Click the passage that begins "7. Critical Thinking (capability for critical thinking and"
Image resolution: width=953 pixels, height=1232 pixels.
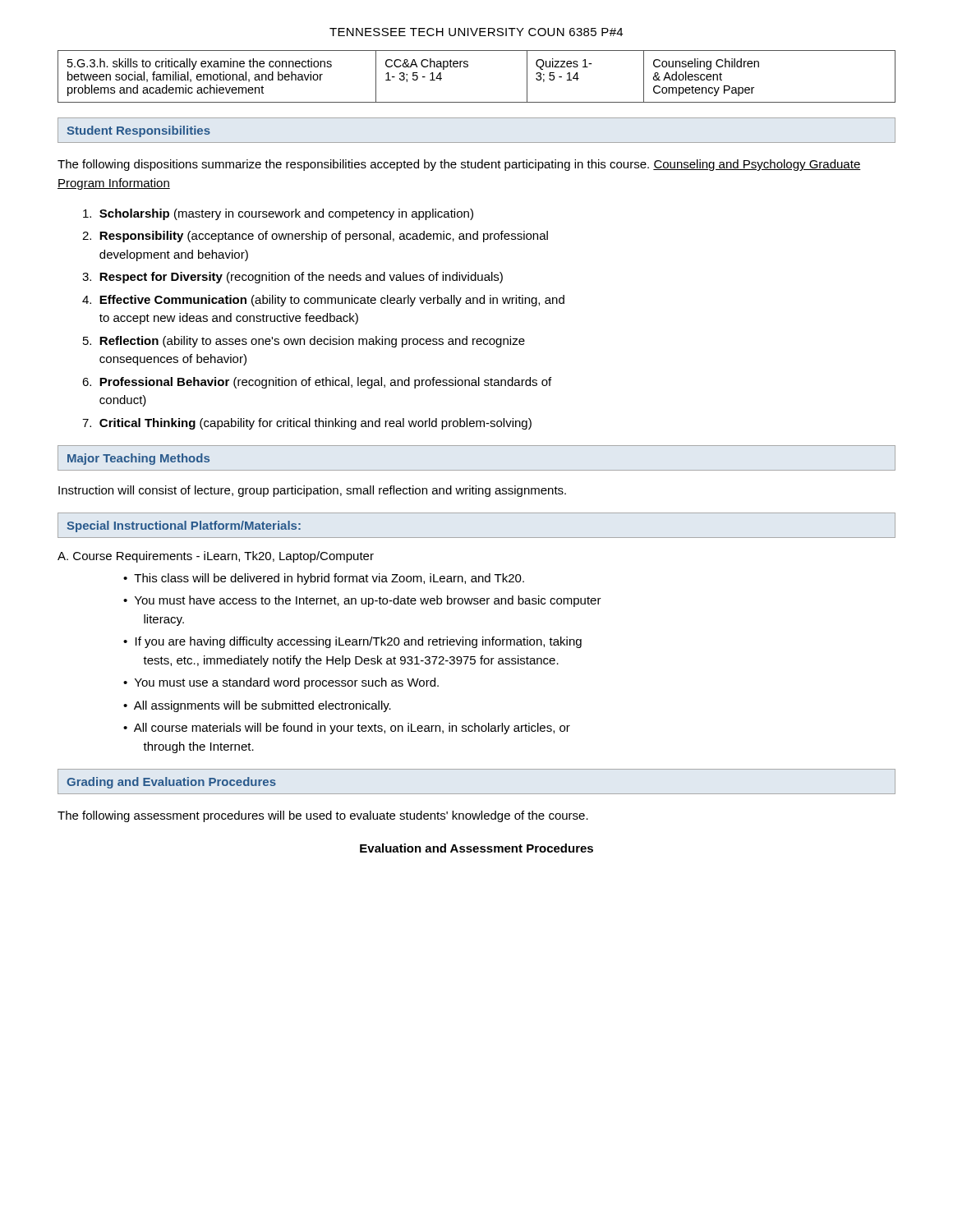pyautogui.click(x=307, y=422)
